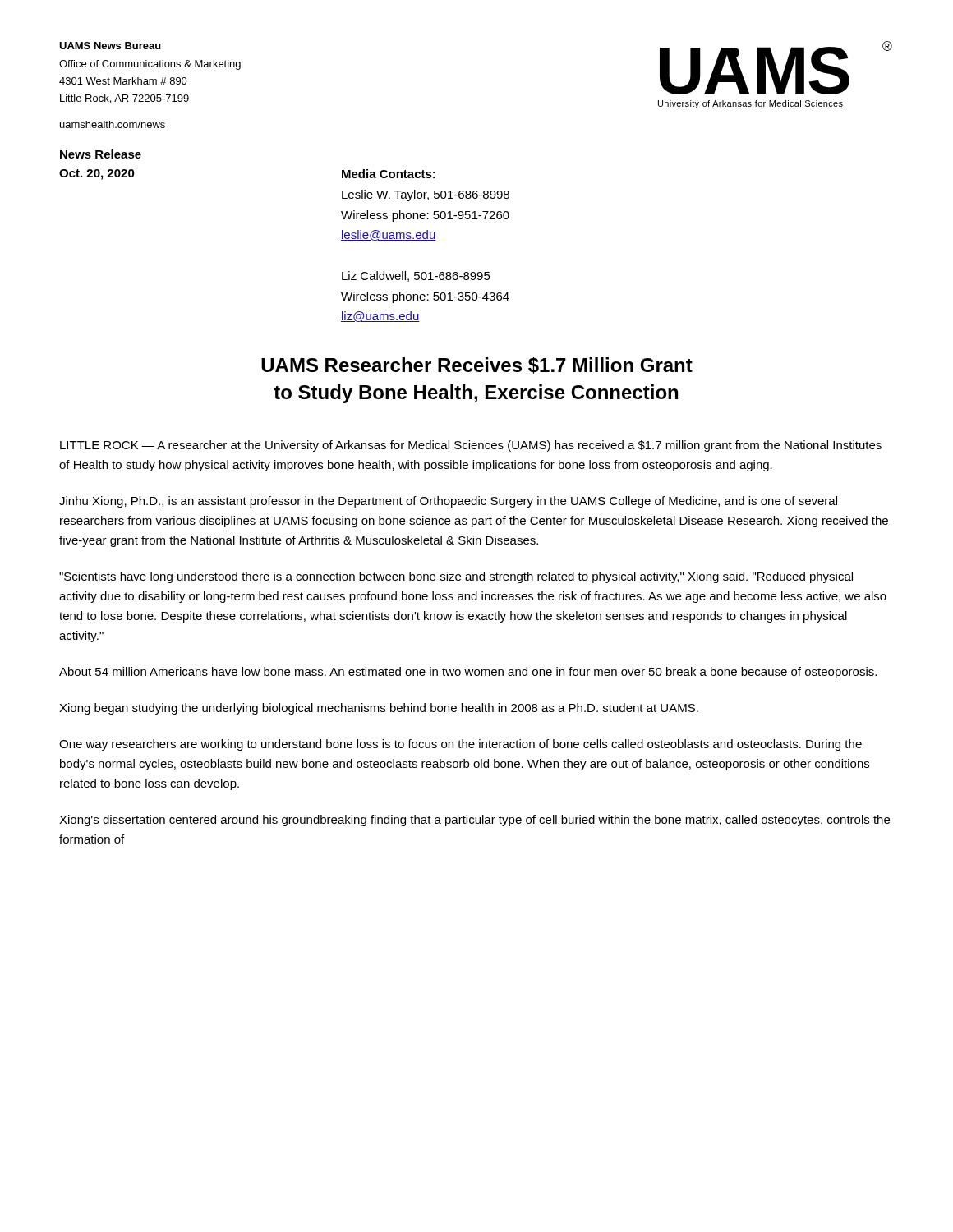Select the text starting "Jinhu Xiong, Ph.D., is an"
This screenshot has height=1232, width=953.
[x=474, y=520]
